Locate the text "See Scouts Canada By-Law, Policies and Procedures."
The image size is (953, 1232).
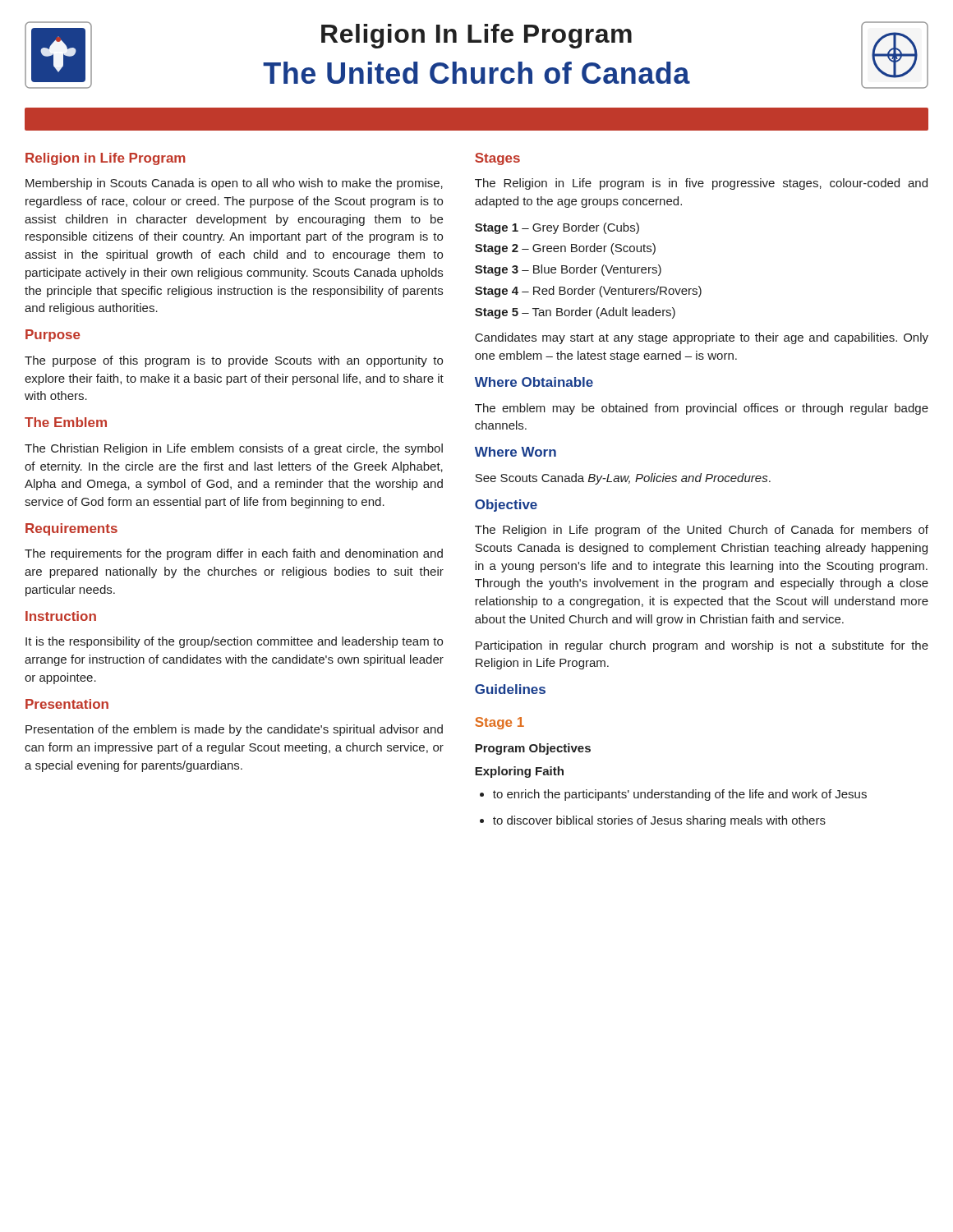(x=702, y=478)
